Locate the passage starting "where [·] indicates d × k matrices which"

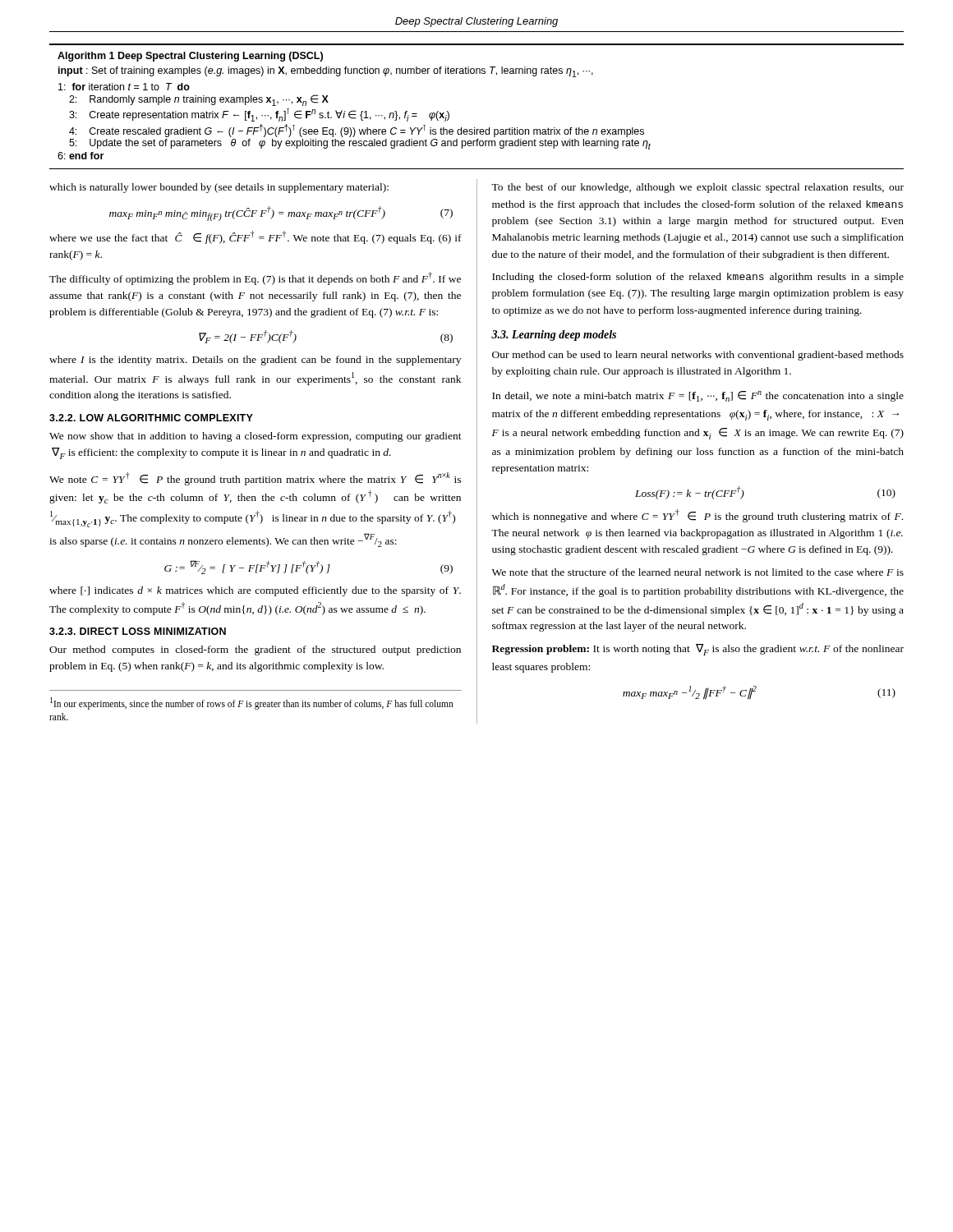[255, 600]
